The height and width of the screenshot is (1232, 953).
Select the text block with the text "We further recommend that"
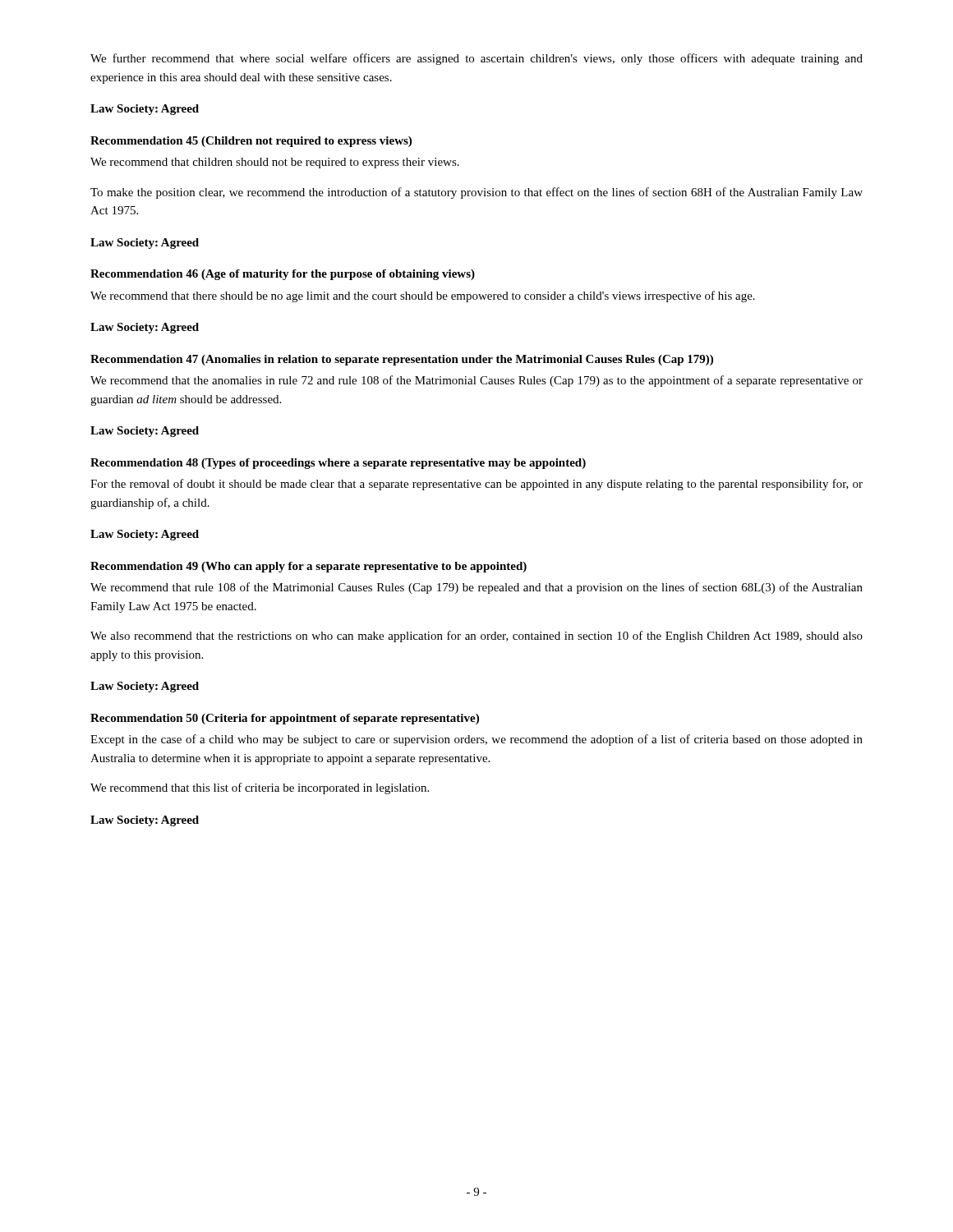coord(476,68)
